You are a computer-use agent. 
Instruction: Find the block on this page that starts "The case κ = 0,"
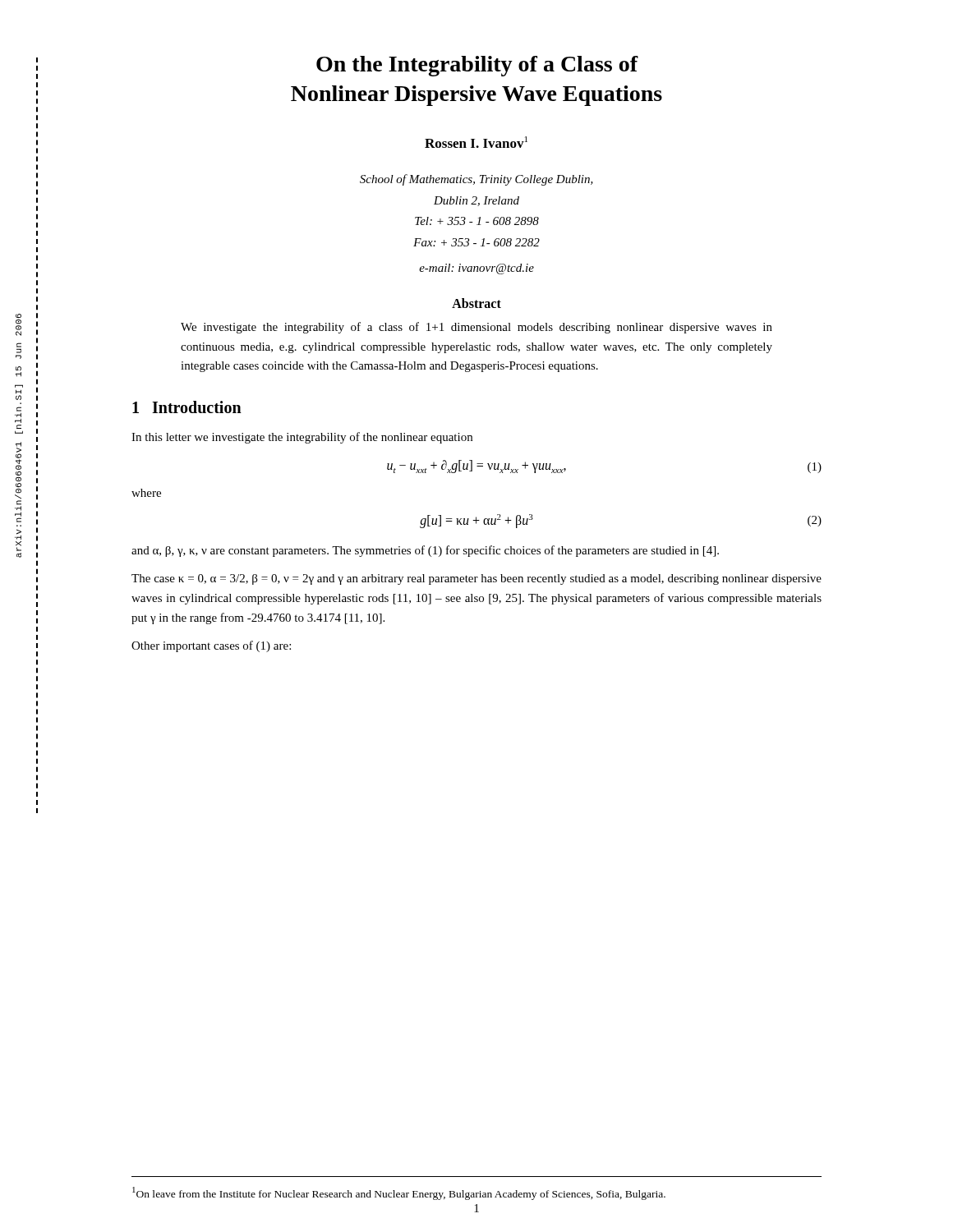pos(476,598)
